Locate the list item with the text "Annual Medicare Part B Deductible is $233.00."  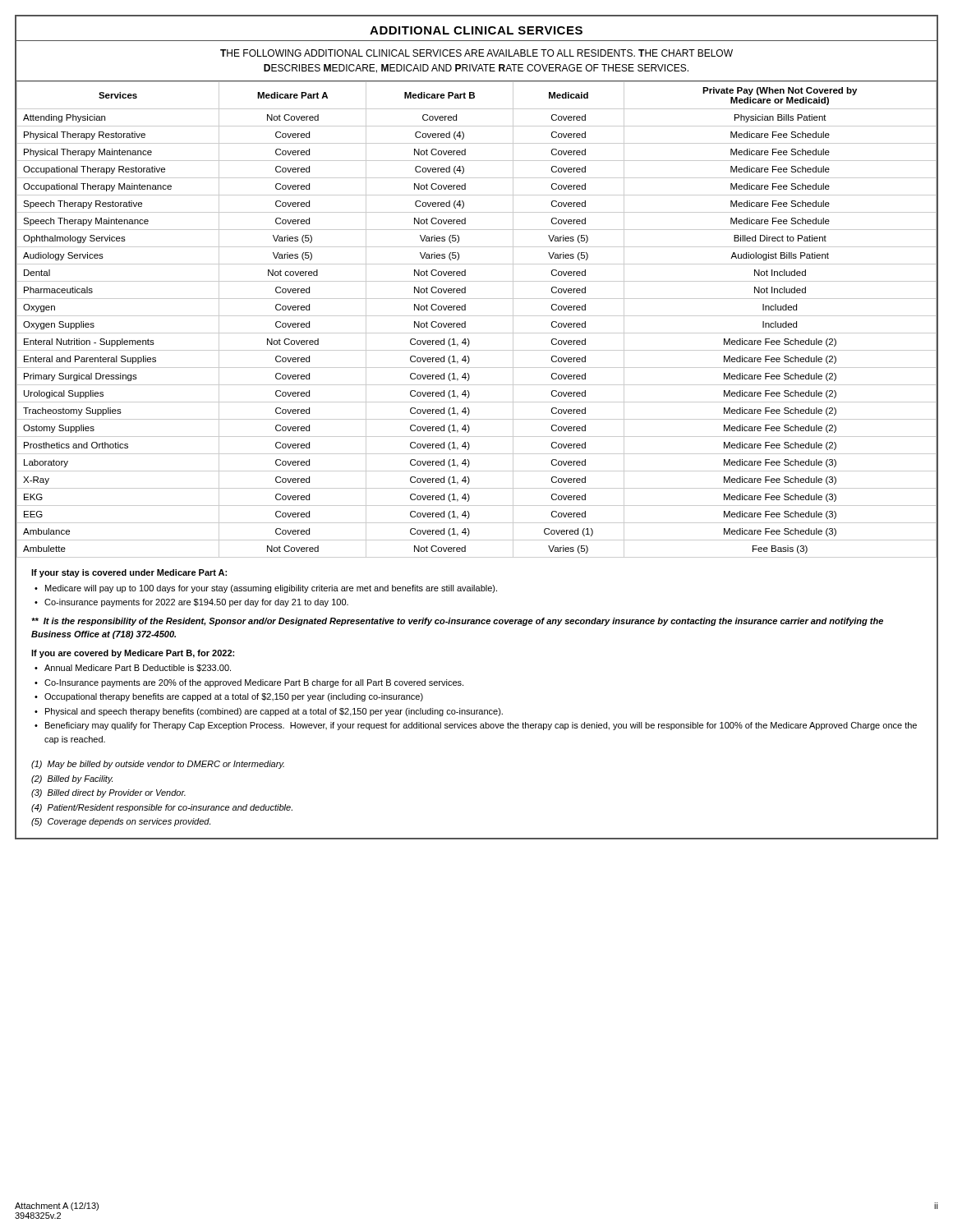(138, 668)
